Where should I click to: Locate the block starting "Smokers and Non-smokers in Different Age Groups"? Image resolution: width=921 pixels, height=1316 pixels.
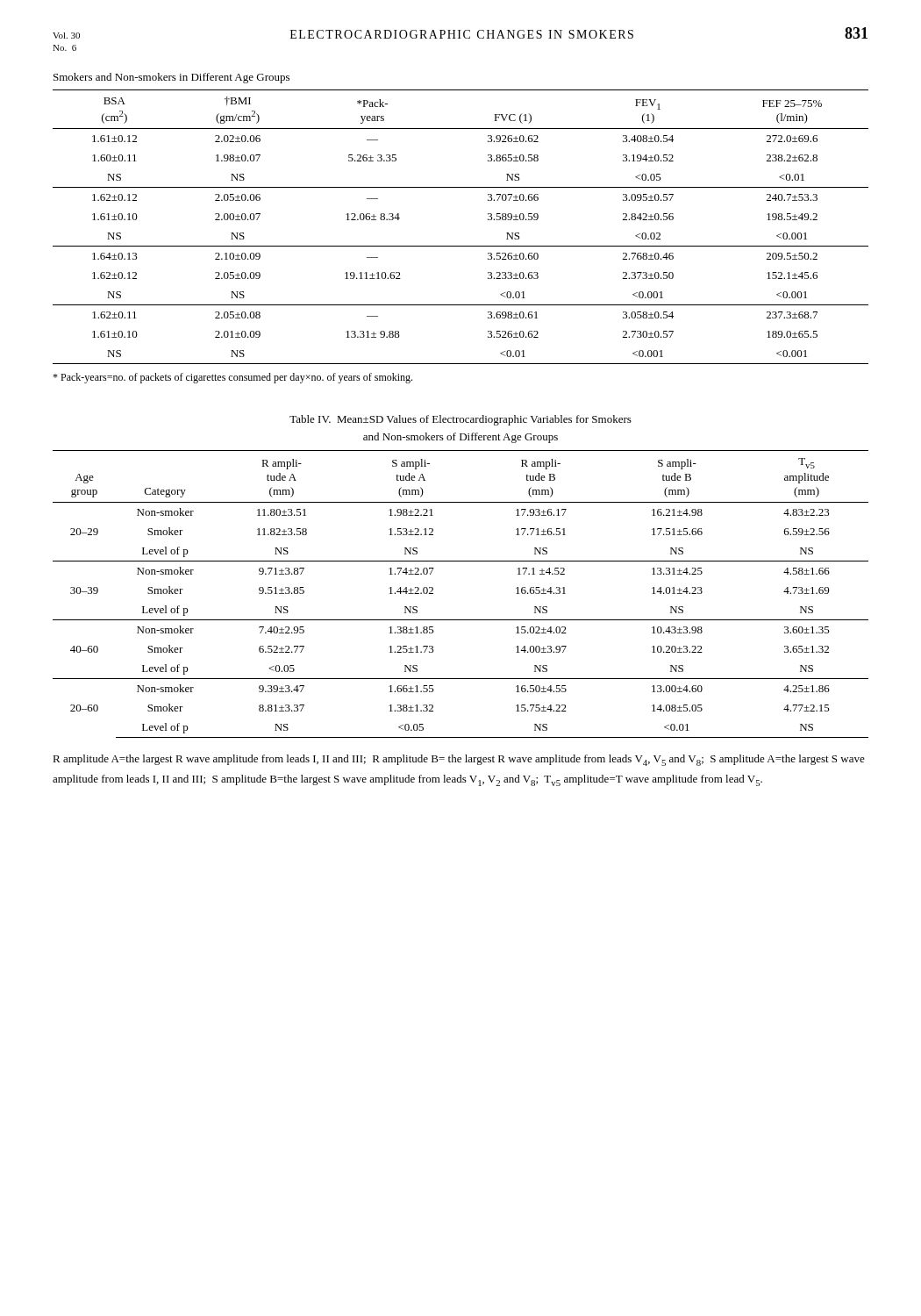(171, 77)
